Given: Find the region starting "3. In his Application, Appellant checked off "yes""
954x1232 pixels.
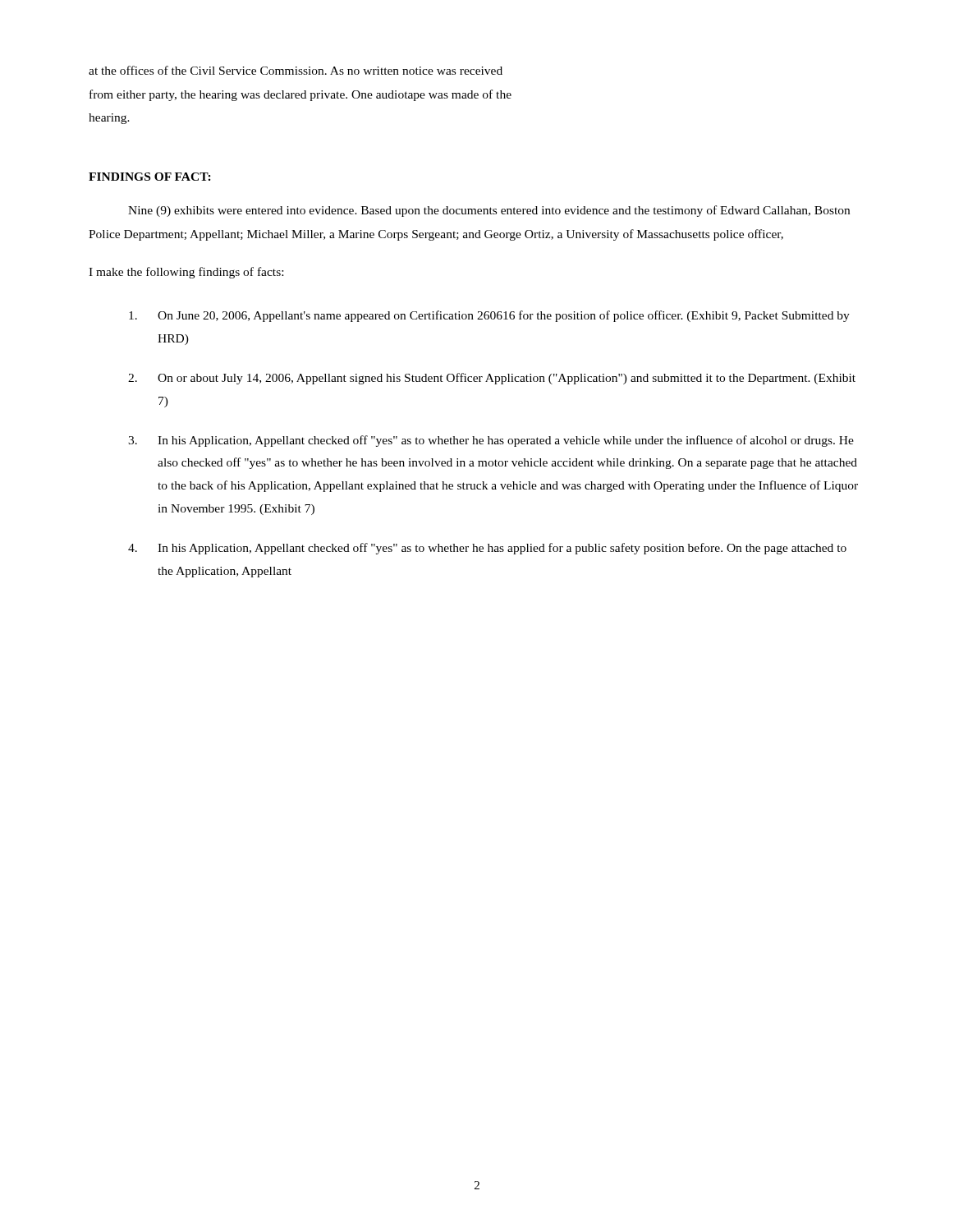Looking at the screenshot, I should tap(497, 474).
